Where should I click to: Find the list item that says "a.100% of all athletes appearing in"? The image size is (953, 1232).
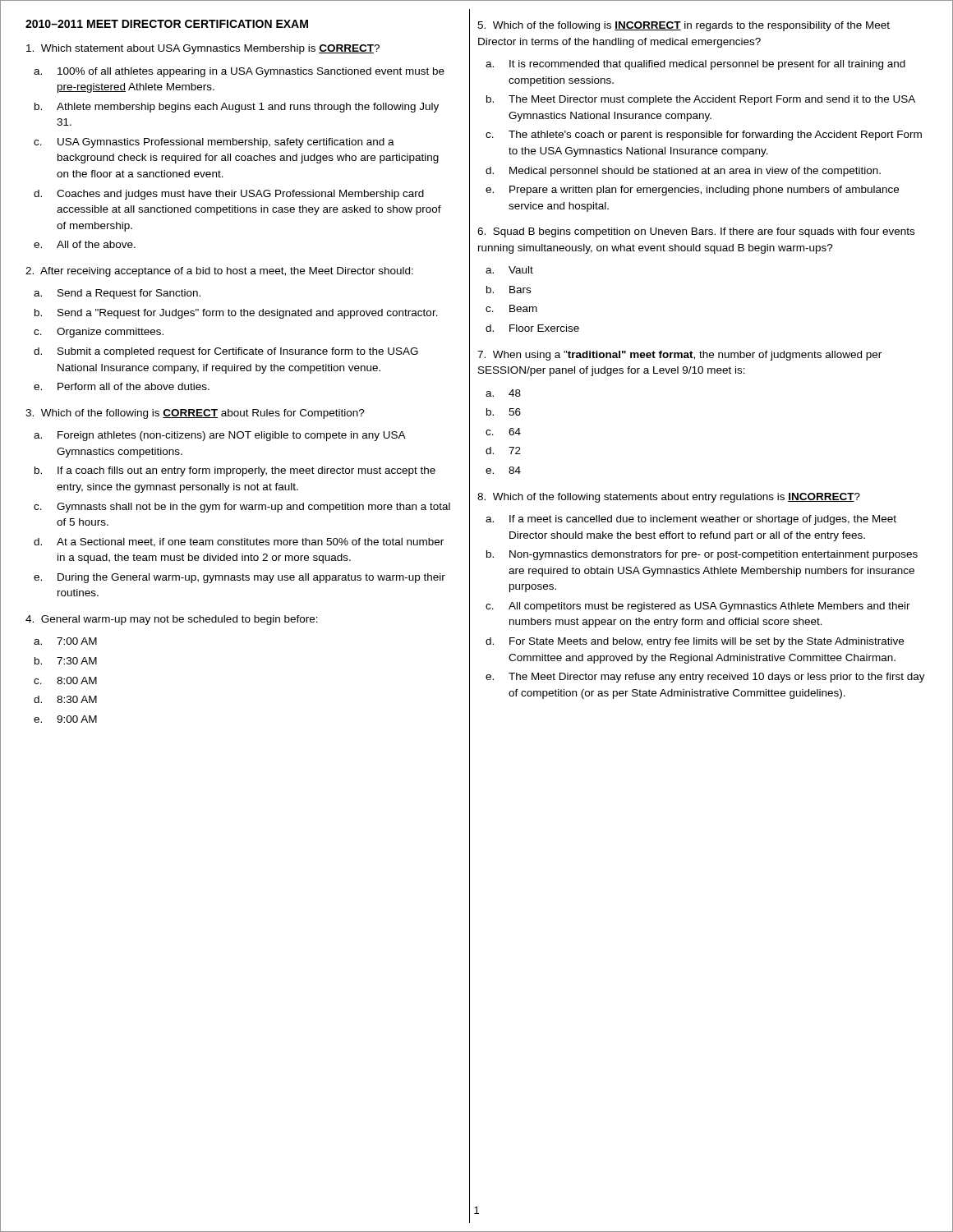pos(239,79)
